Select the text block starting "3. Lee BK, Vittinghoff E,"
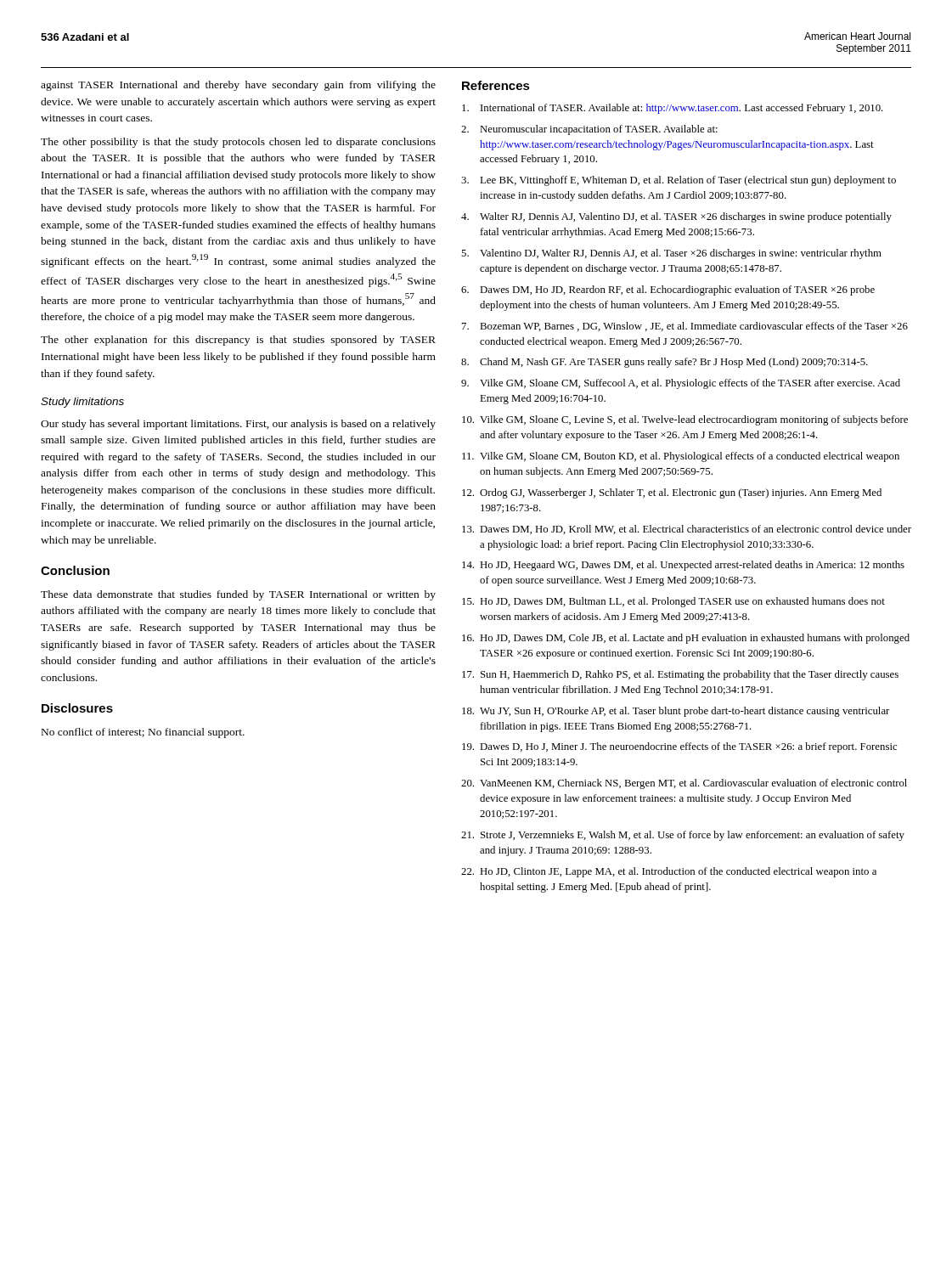Viewport: 952px width, 1274px height. (x=686, y=189)
